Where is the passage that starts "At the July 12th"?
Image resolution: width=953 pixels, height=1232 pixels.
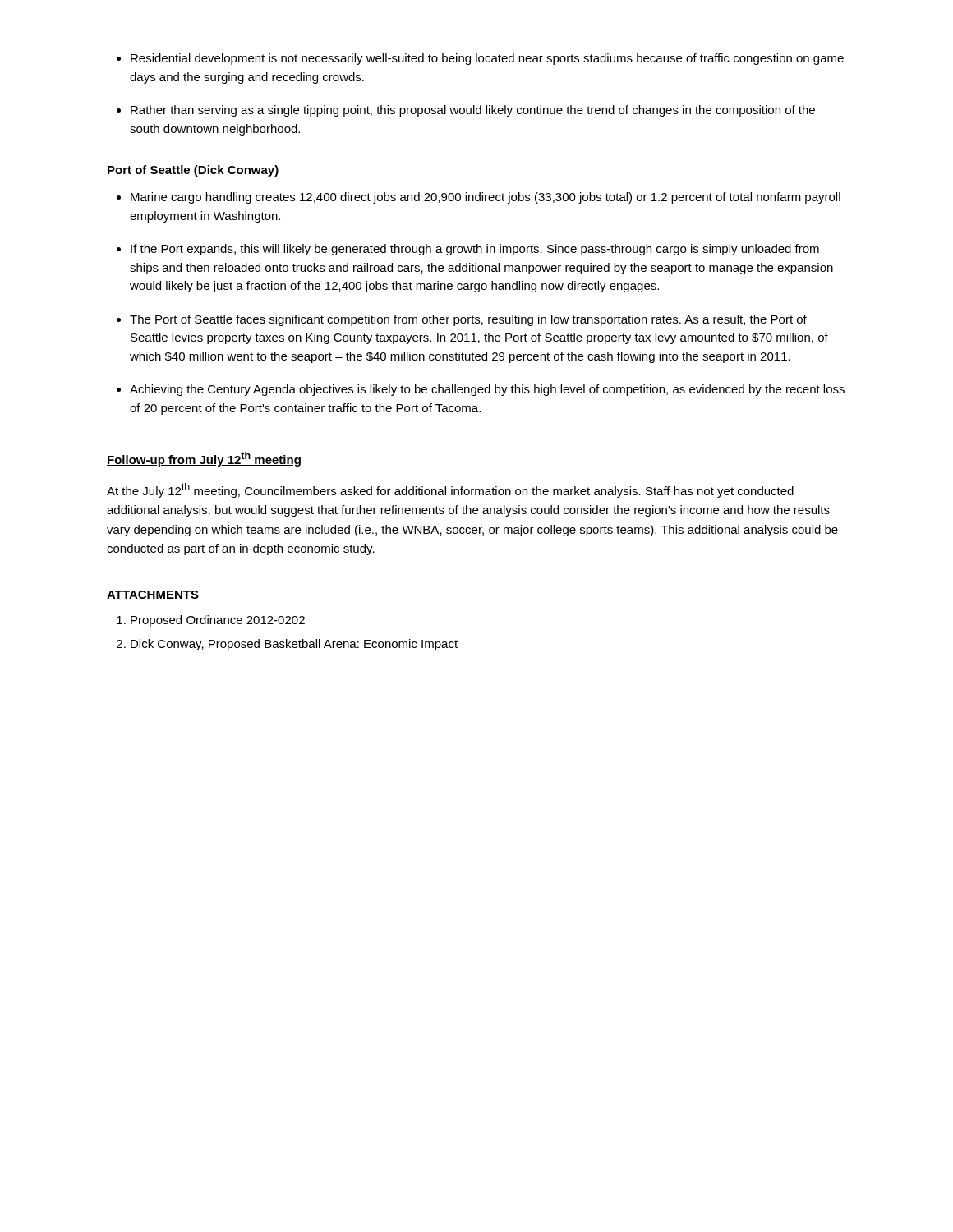472,518
